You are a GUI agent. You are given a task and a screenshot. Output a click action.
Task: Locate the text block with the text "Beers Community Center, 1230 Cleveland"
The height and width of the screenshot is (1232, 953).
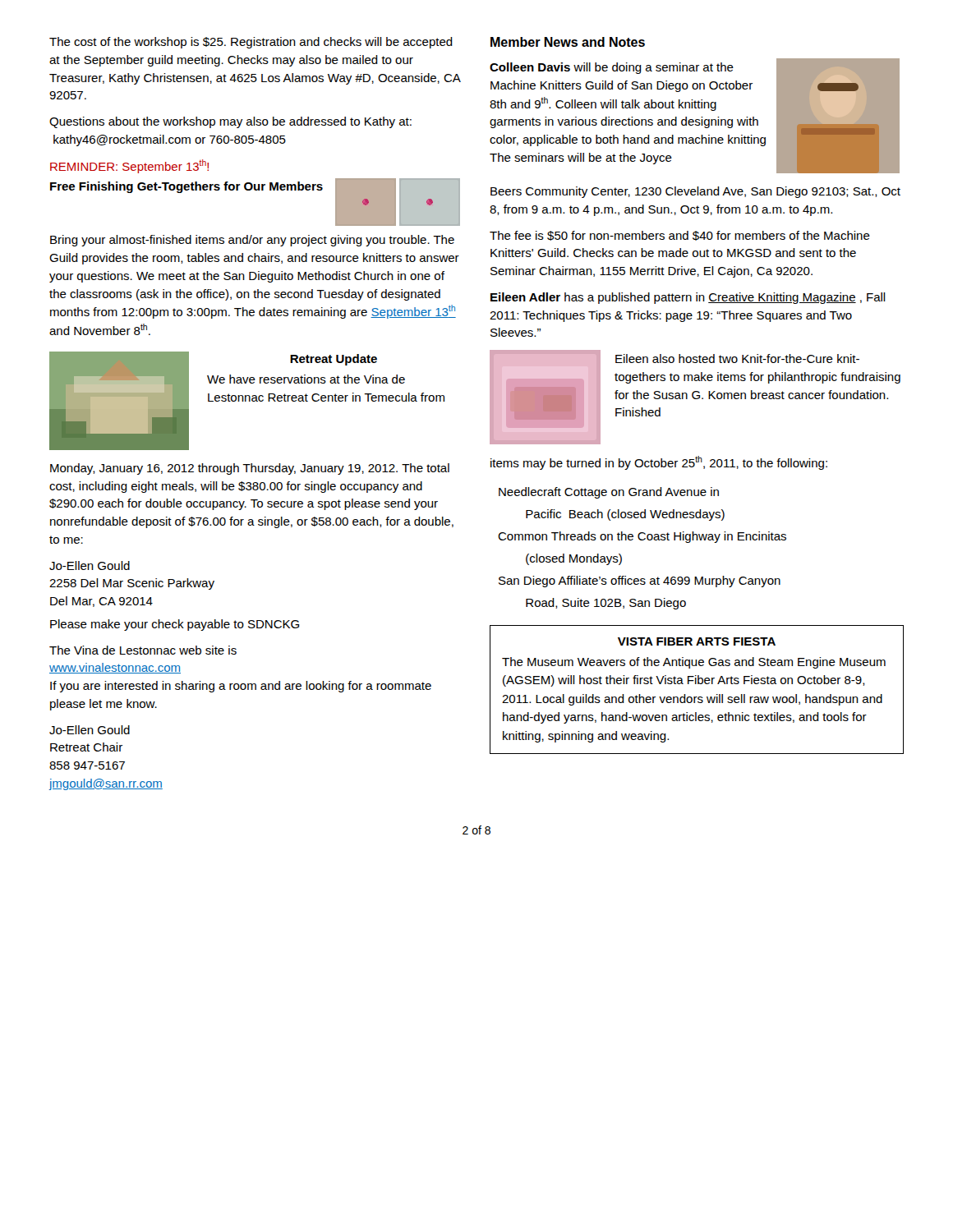(697, 231)
